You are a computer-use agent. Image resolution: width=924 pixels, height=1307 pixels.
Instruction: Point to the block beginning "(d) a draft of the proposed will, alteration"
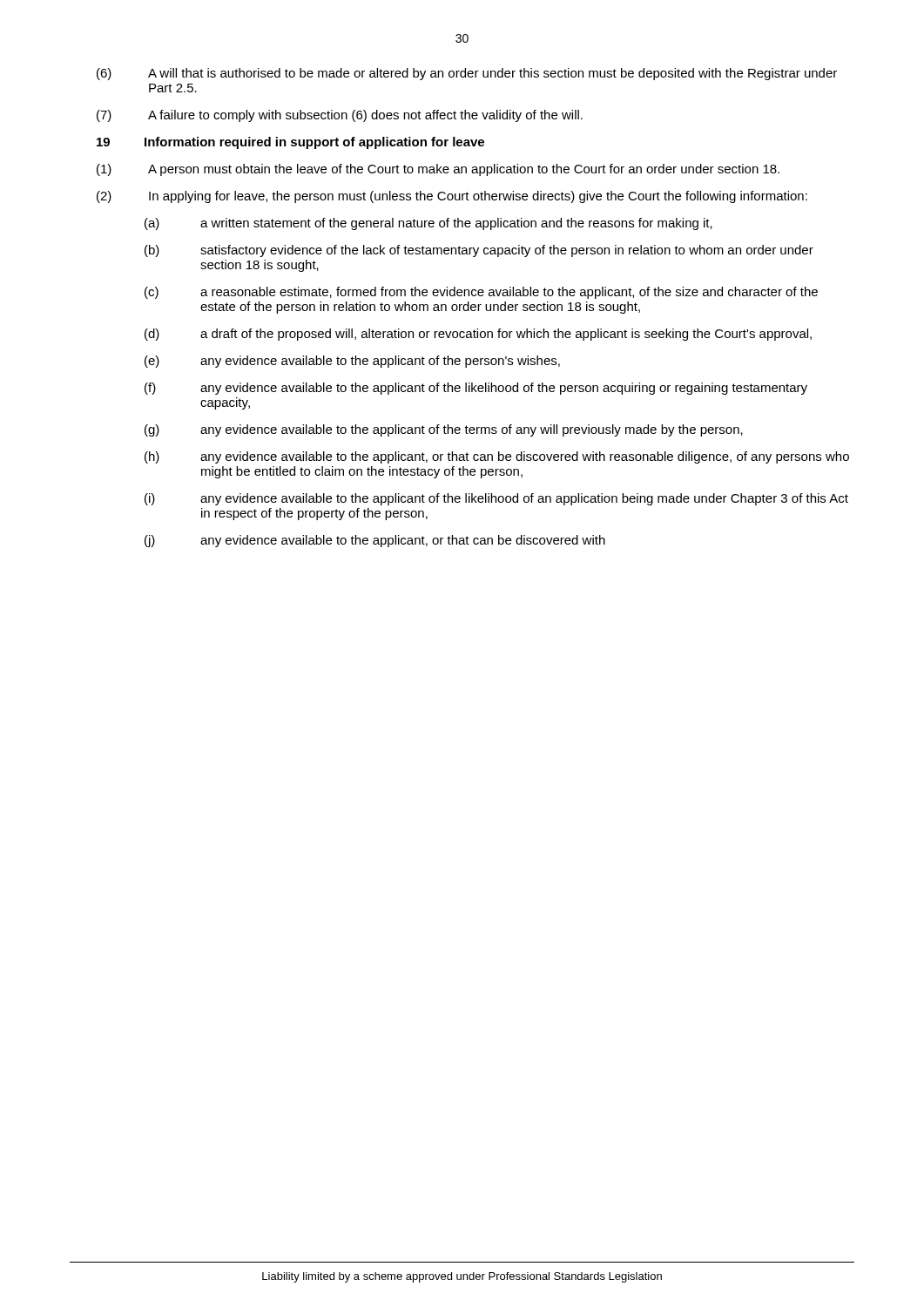pos(499,333)
